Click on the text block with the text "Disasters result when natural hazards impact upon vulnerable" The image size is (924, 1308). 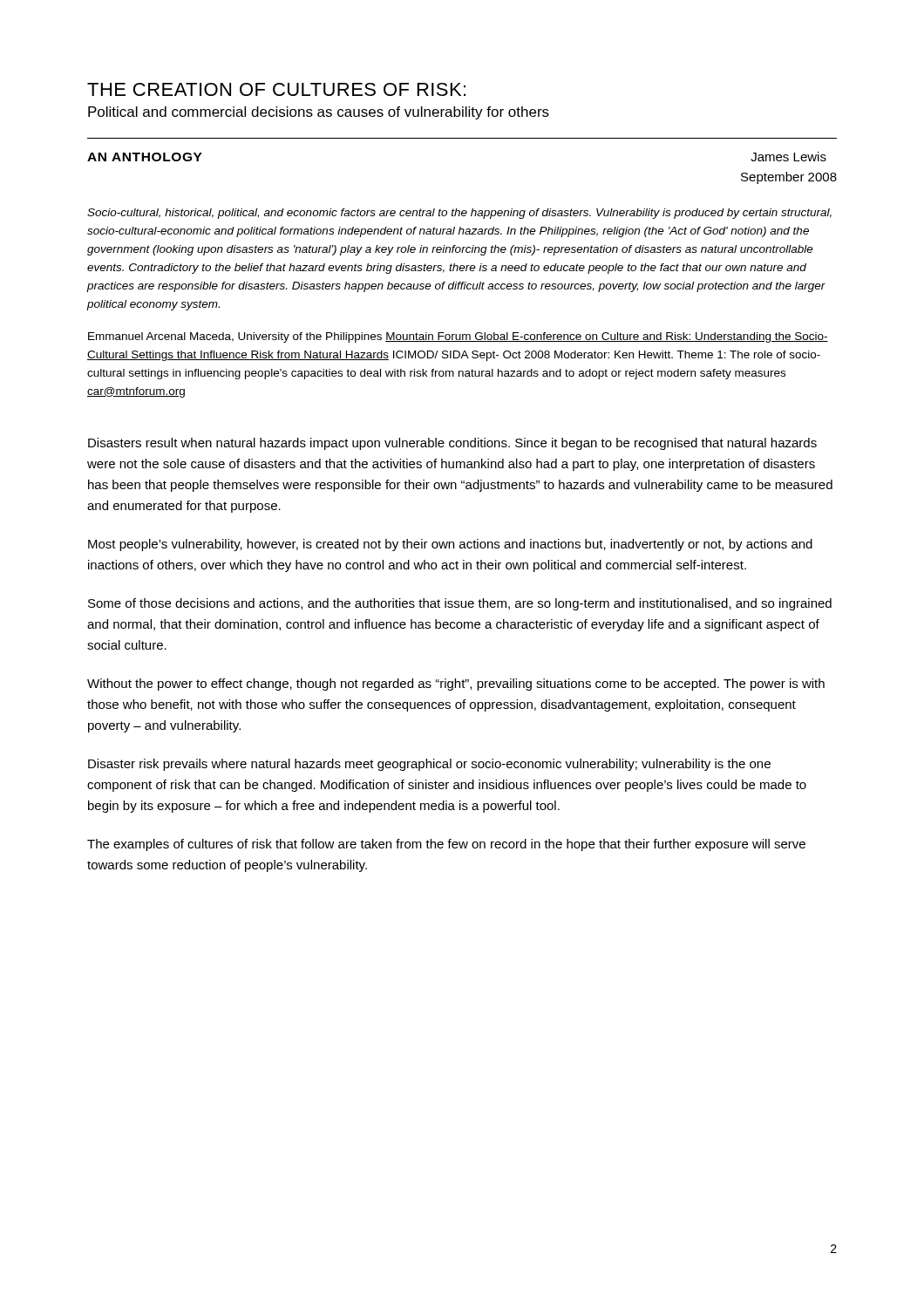pyautogui.click(x=460, y=474)
